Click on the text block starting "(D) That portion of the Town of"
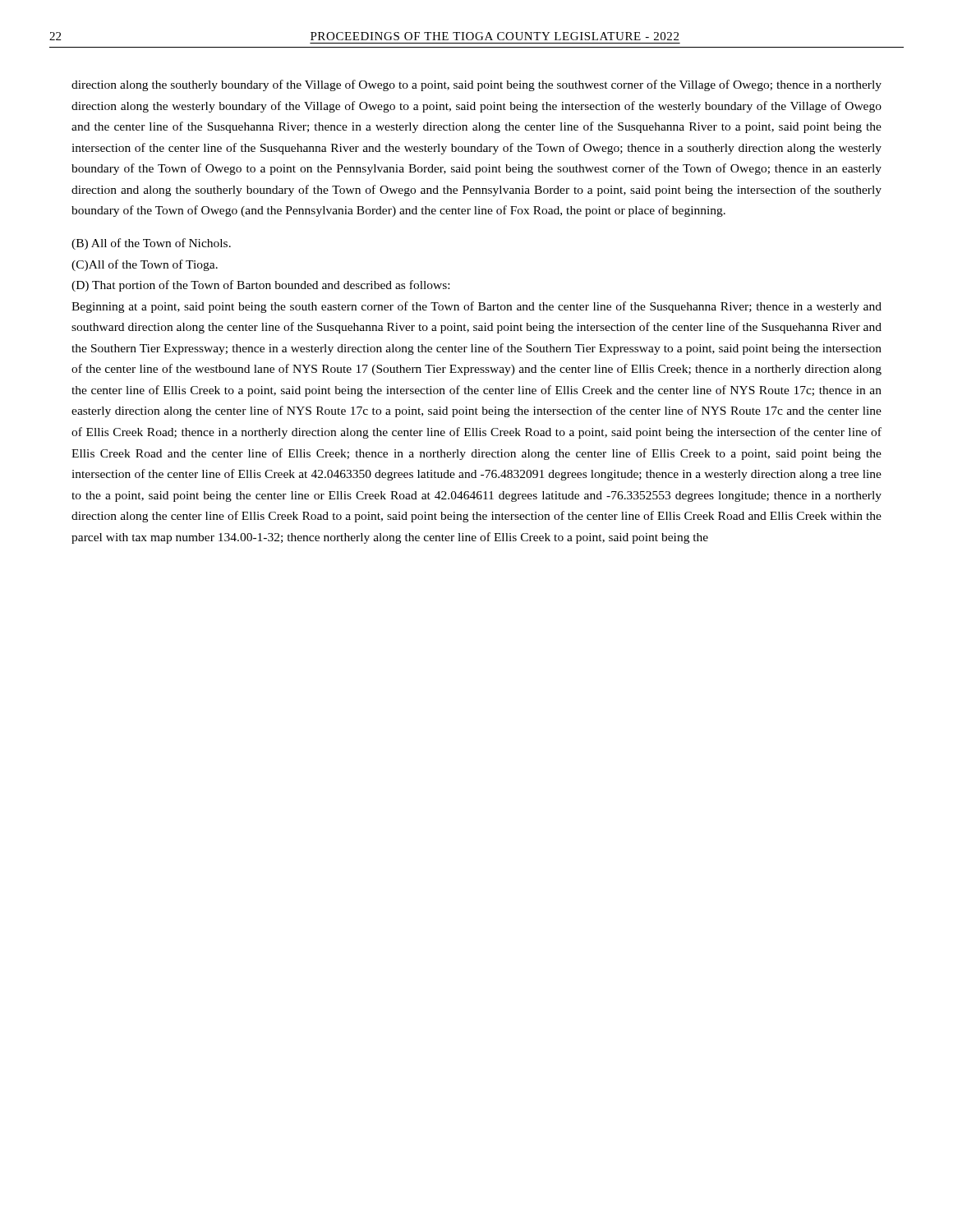Viewport: 953px width, 1232px height. point(476,411)
